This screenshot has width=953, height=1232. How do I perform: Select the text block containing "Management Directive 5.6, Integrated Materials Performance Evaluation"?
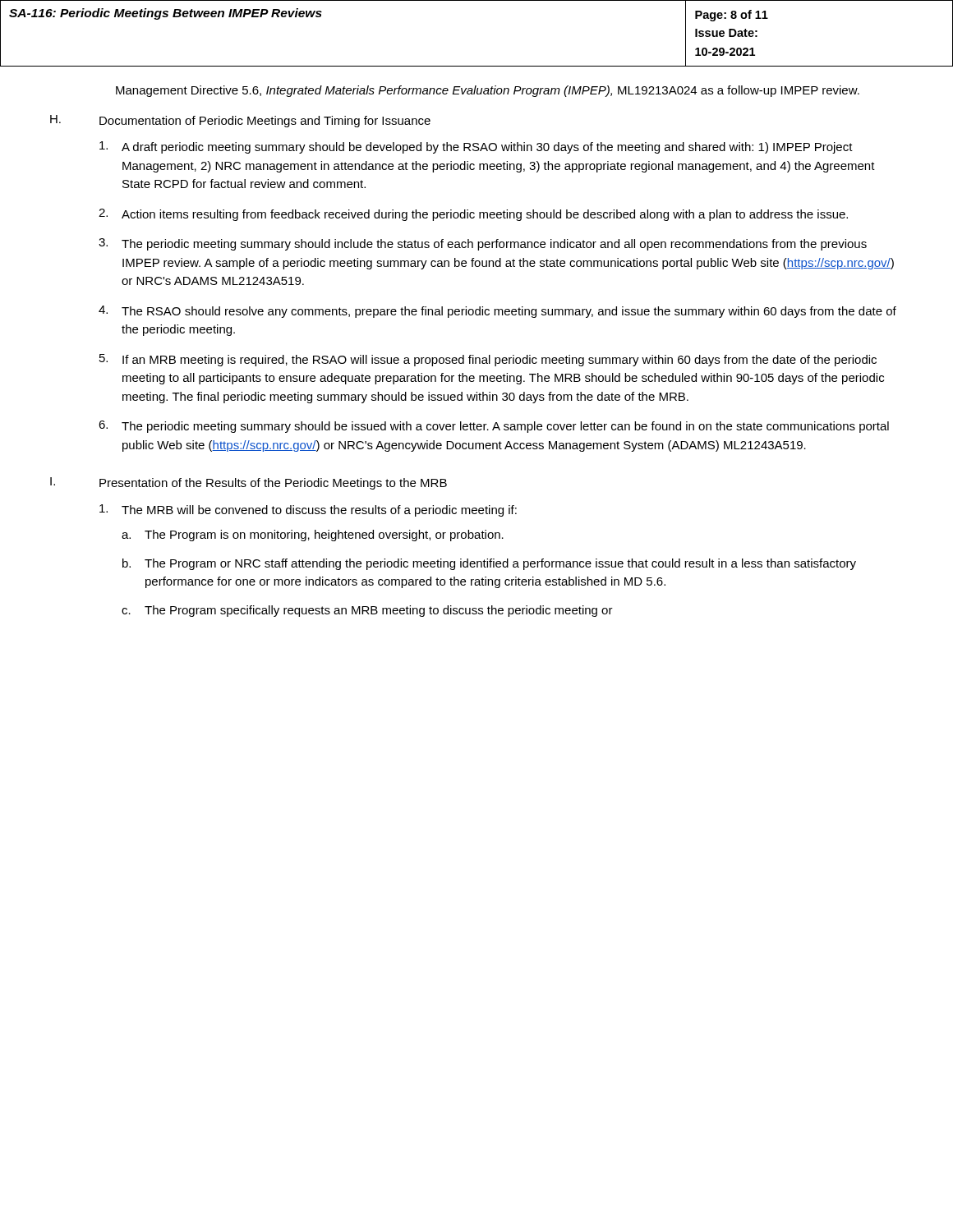click(x=488, y=90)
